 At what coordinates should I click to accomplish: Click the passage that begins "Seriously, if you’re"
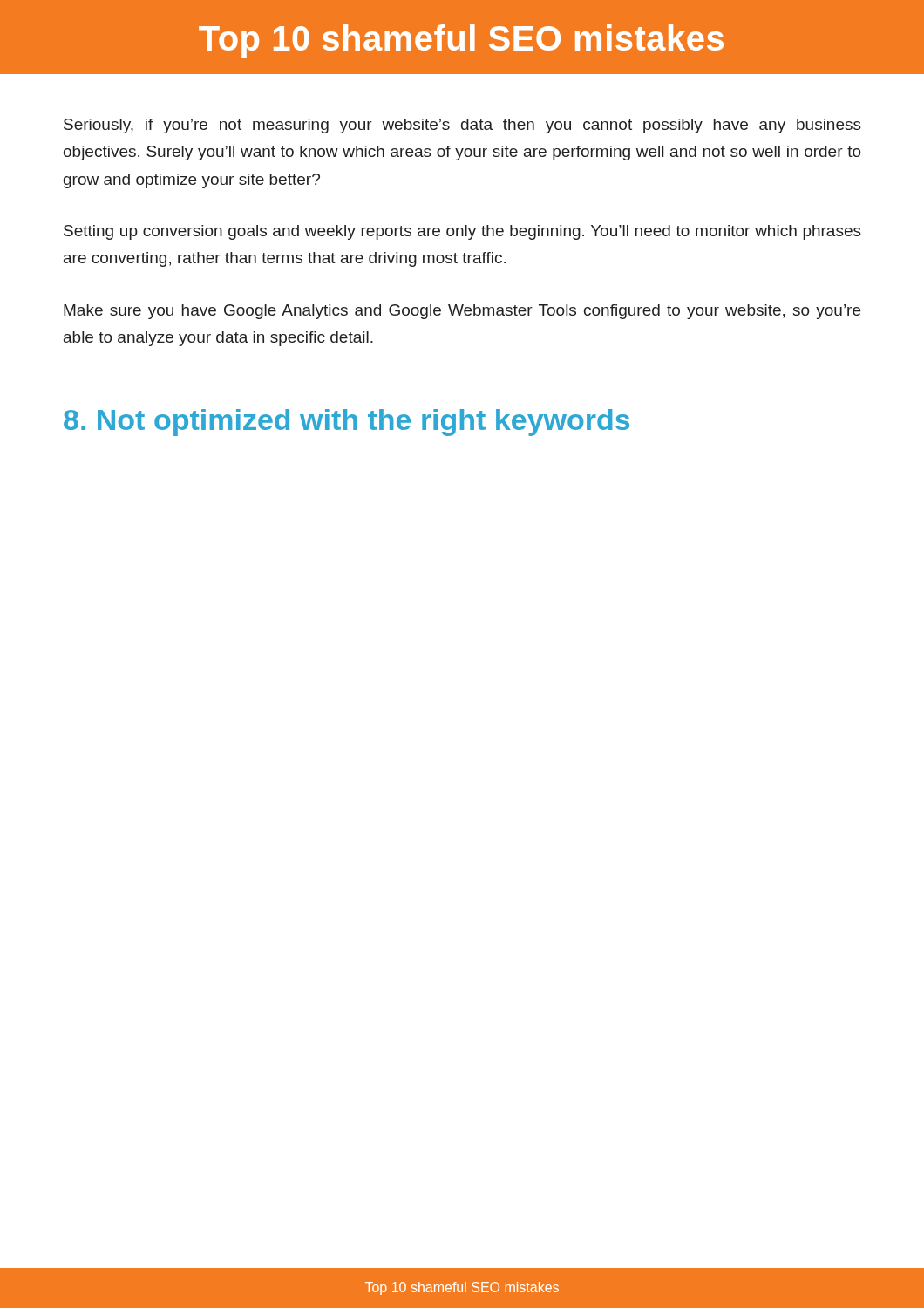pyautogui.click(x=462, y=152)
